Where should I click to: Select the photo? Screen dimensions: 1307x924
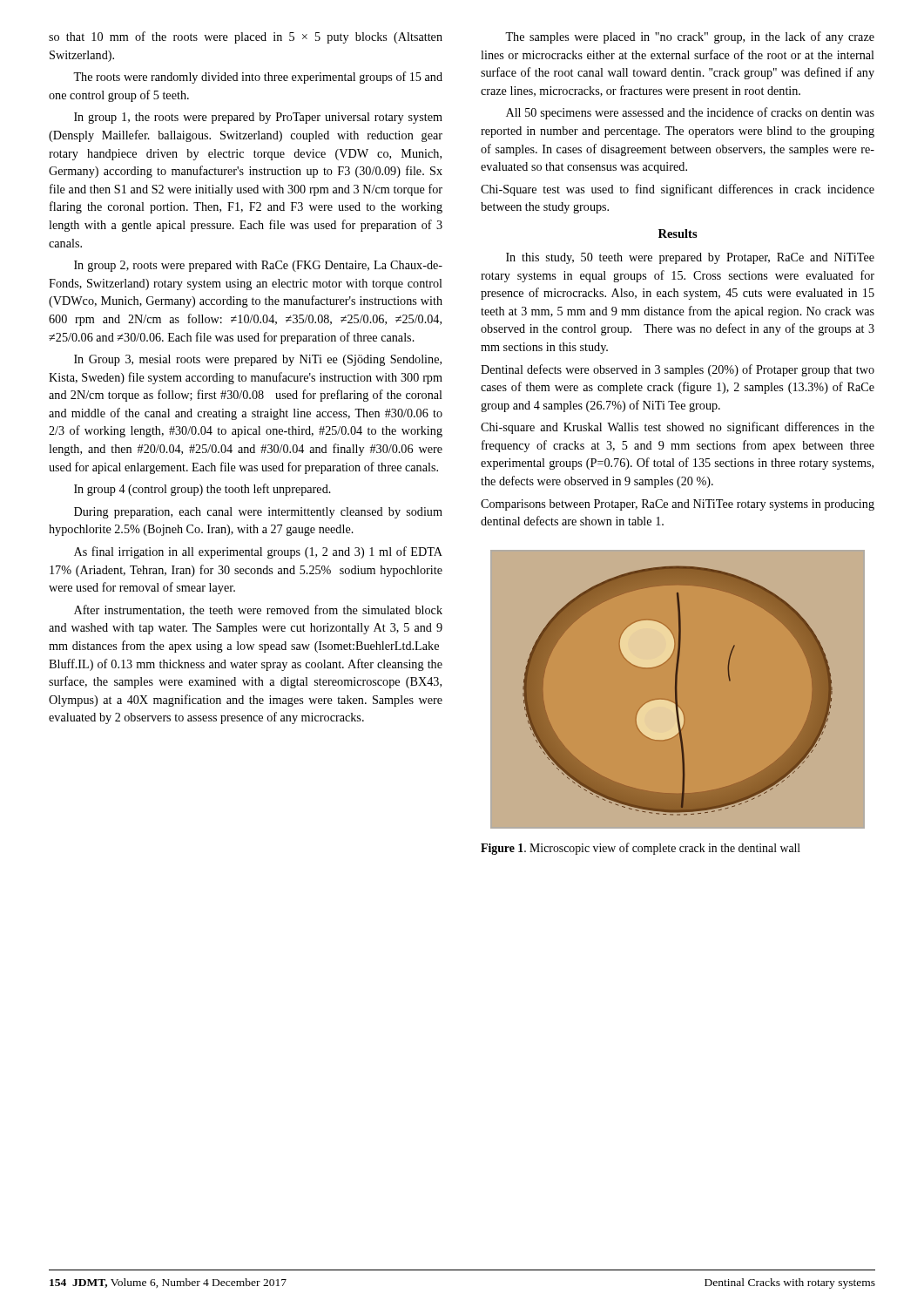[x=678, y=692]
